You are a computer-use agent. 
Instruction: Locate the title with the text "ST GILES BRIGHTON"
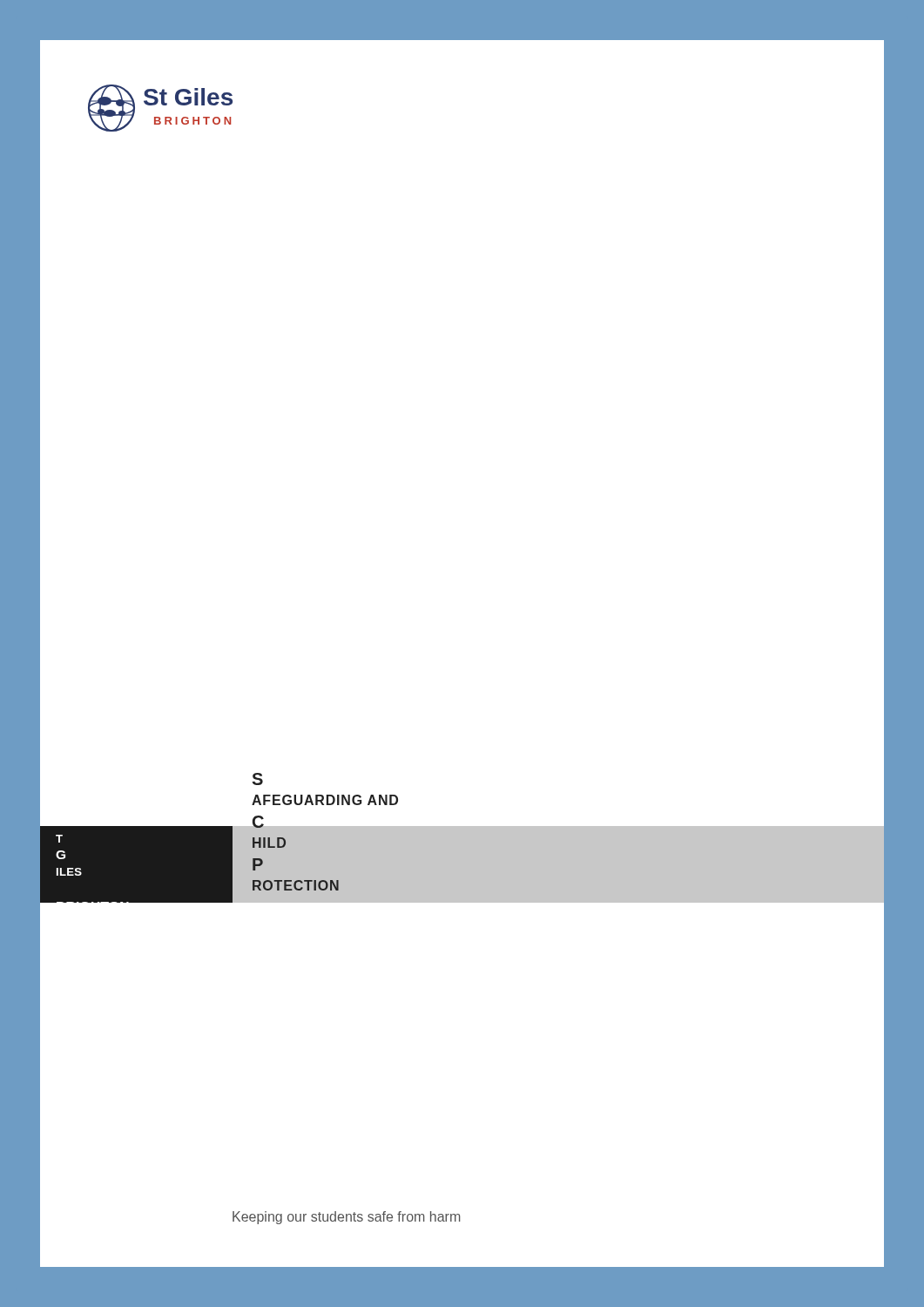click(462, 864)
